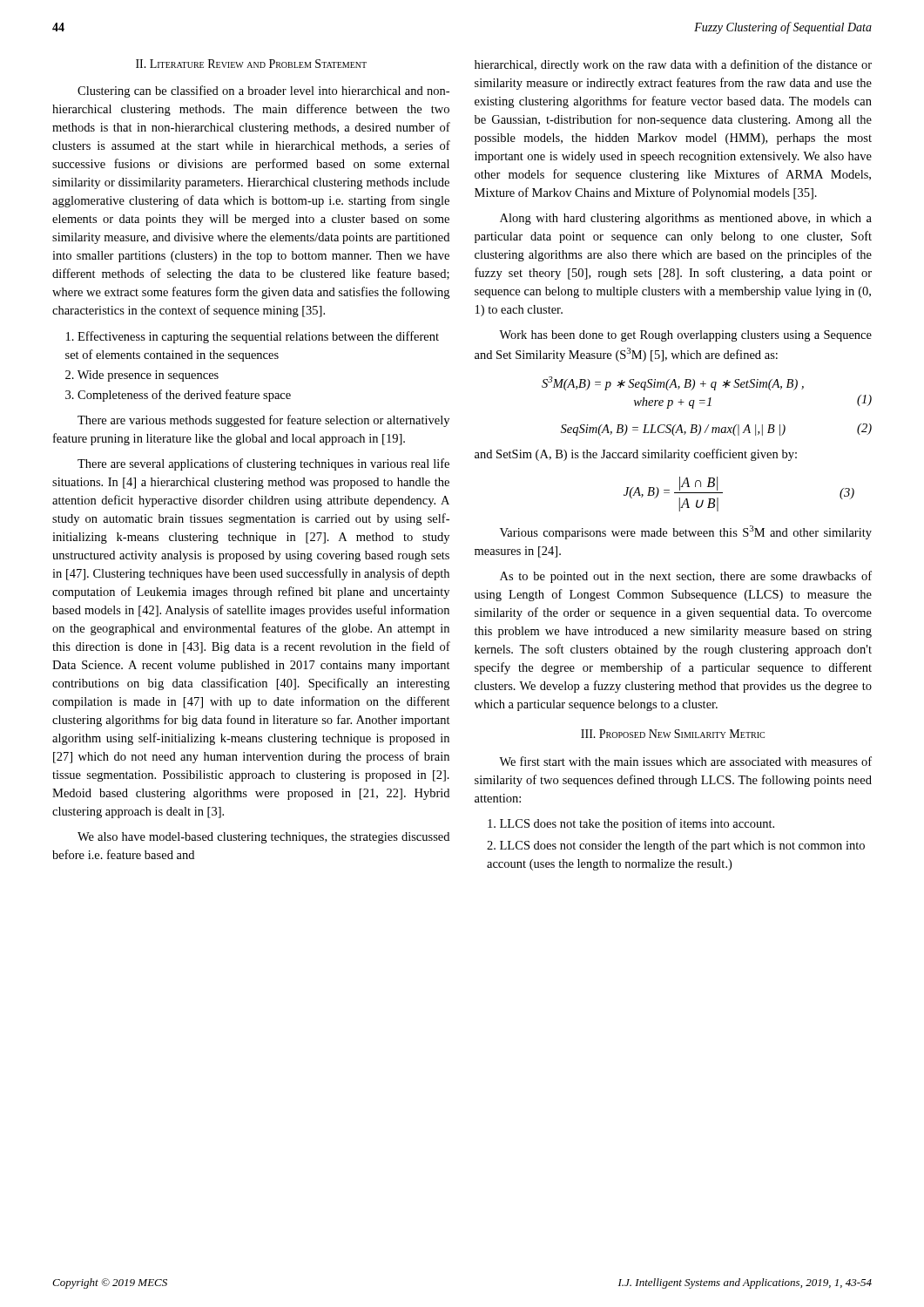Click on the passage starting "2. Wide presence in sequences"
924x1307 pixels.
142,374
